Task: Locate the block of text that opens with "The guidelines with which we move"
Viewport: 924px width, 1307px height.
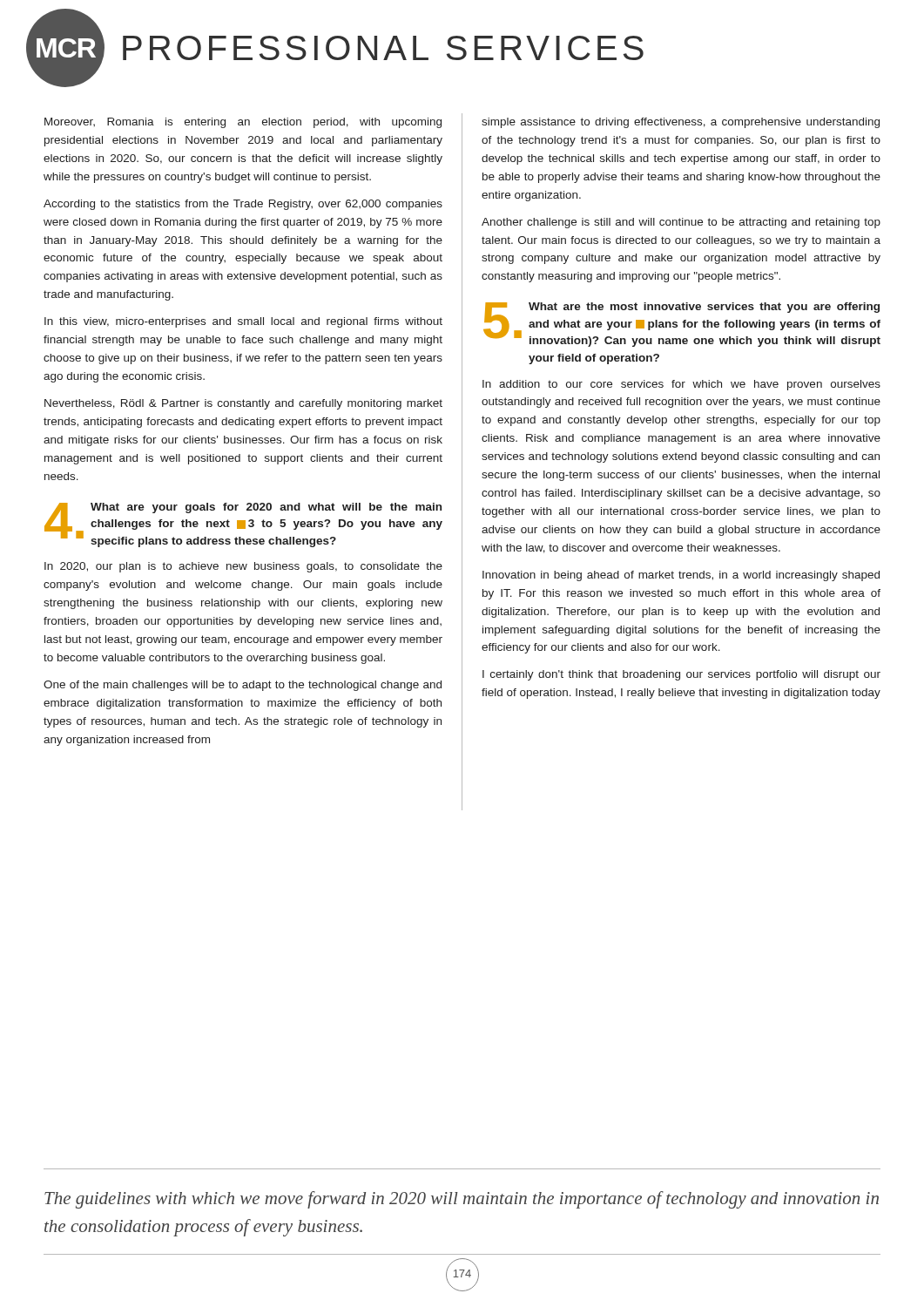Action: (x=462, y=1213)
